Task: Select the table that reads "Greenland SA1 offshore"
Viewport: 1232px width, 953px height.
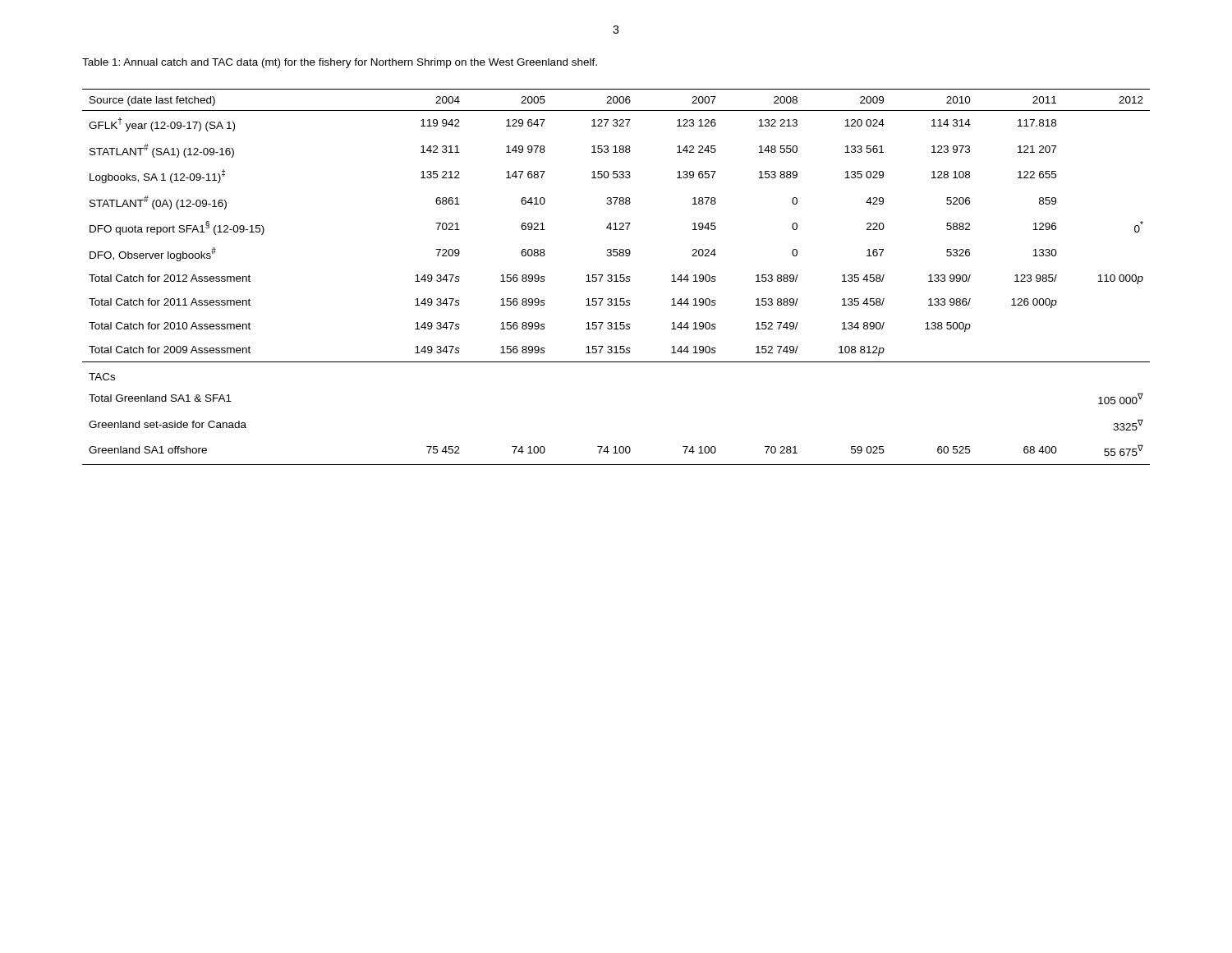Action: pos(616,277)
